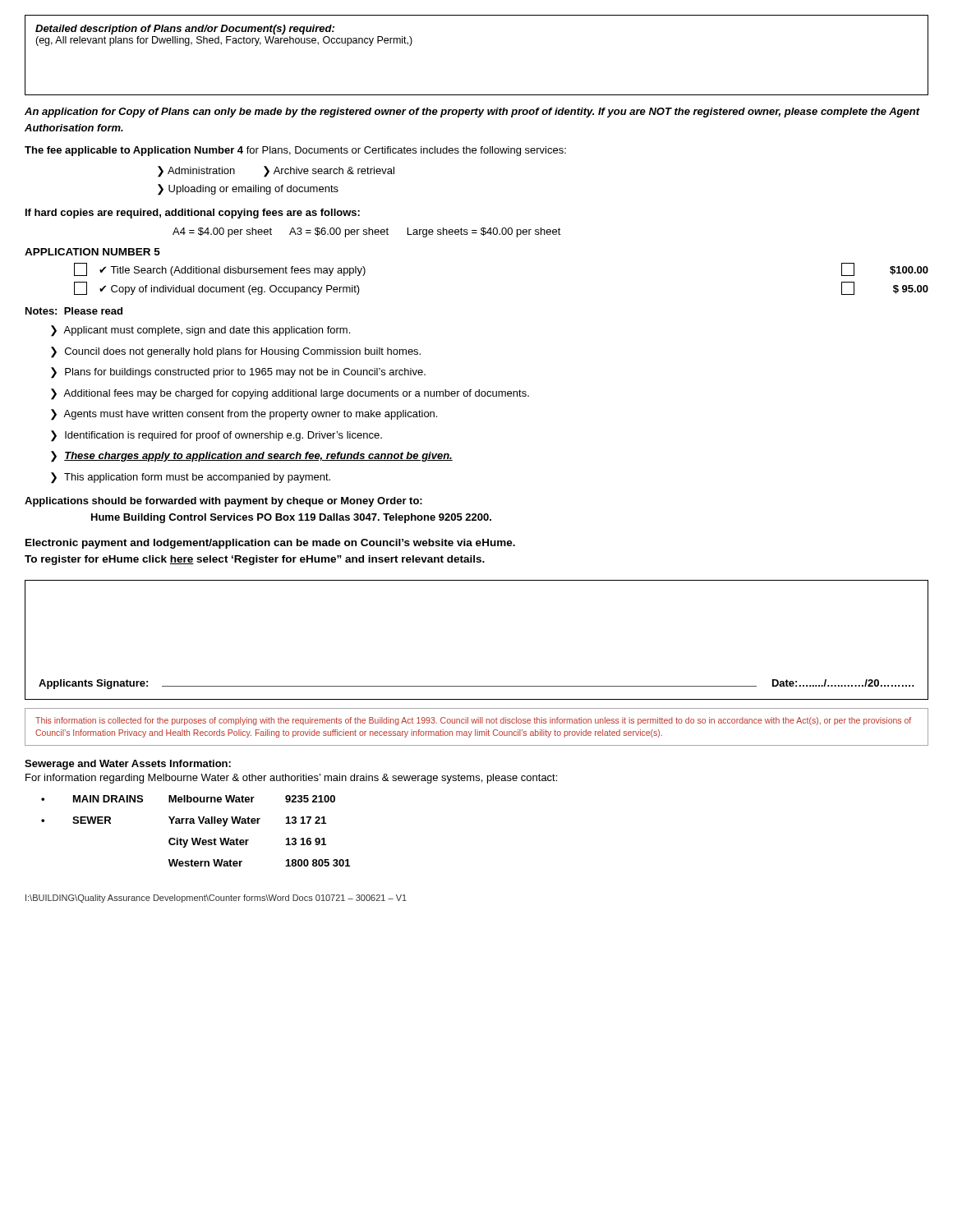Select the text block with the text "A4 = $4.00 per sheet A3 = $6.00"
Image resolution: width=953 pixels, height=1232 pixels.
coord(367,231)
